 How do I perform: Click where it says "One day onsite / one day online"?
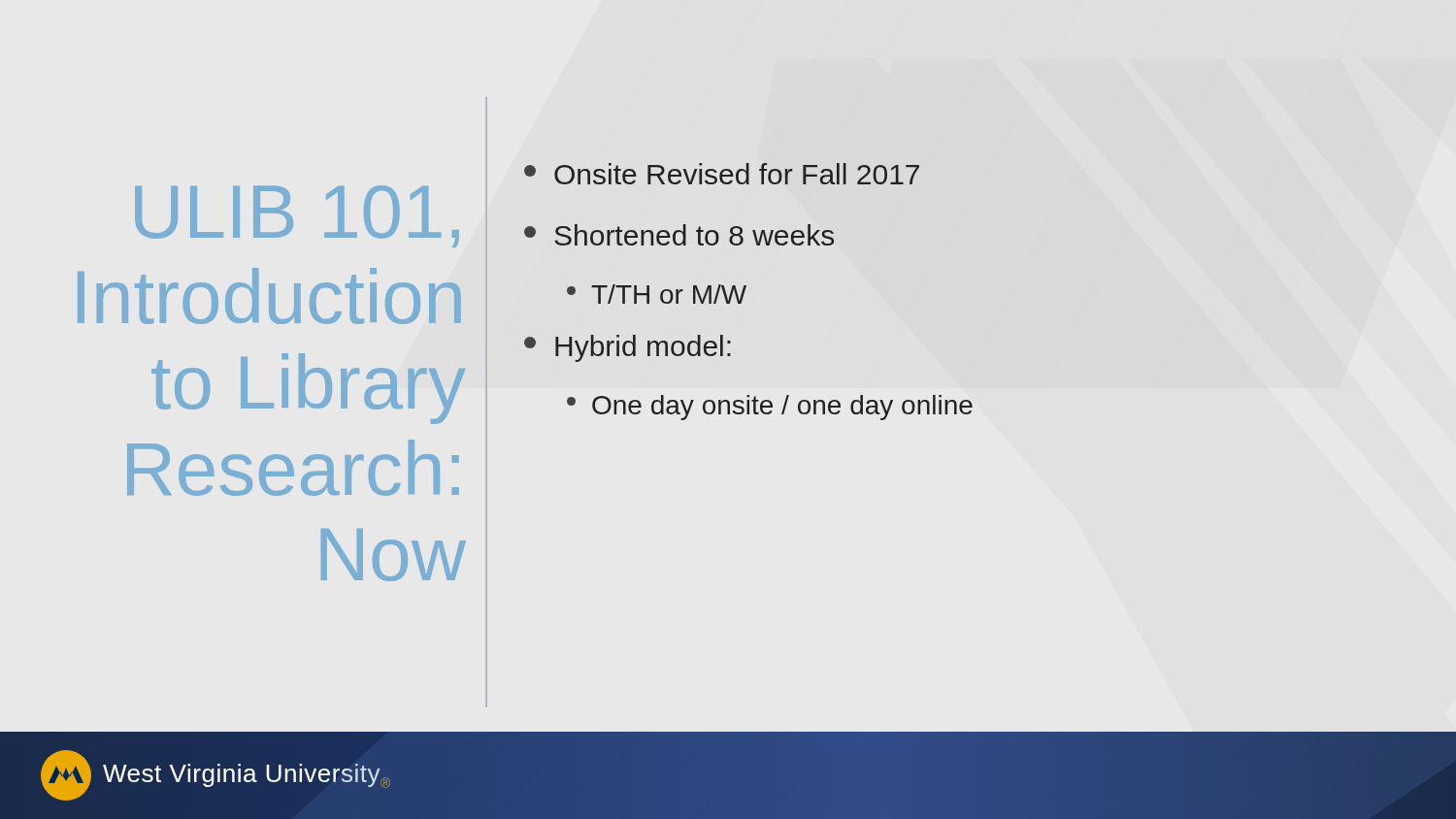[770, 406]
